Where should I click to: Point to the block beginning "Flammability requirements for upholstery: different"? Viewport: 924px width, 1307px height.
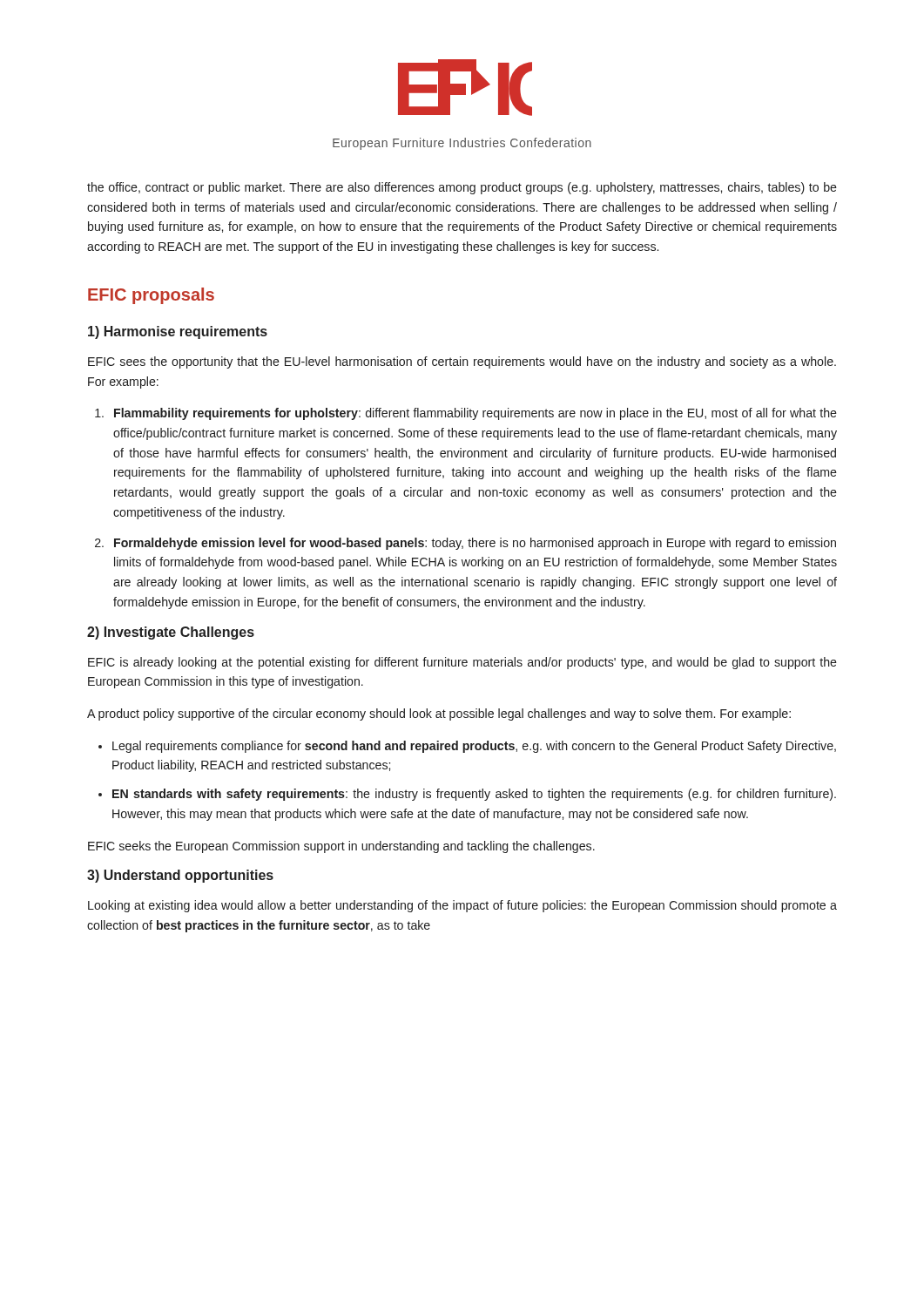475,463
